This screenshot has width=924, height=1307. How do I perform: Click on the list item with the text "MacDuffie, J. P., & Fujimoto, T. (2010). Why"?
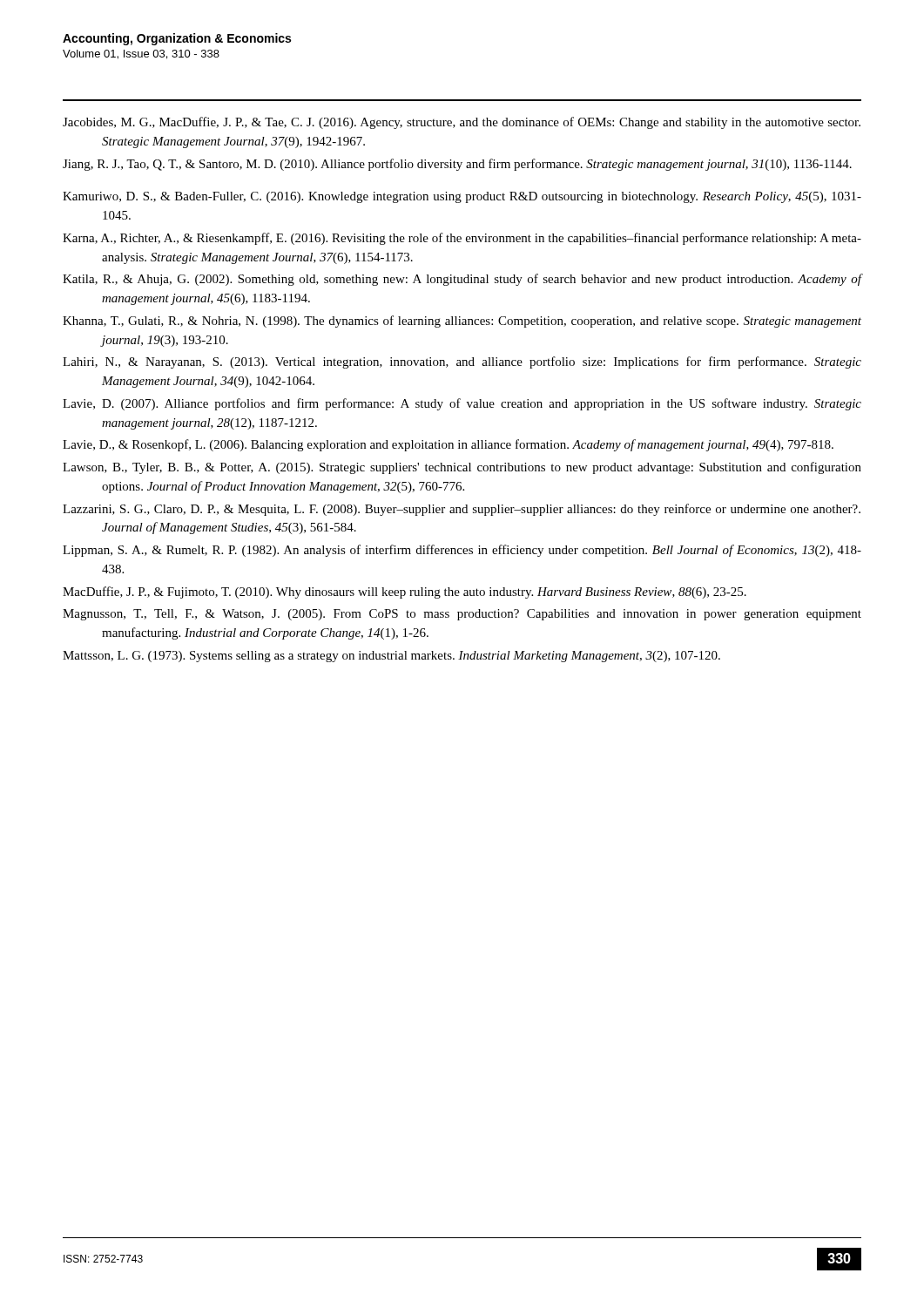462,592
